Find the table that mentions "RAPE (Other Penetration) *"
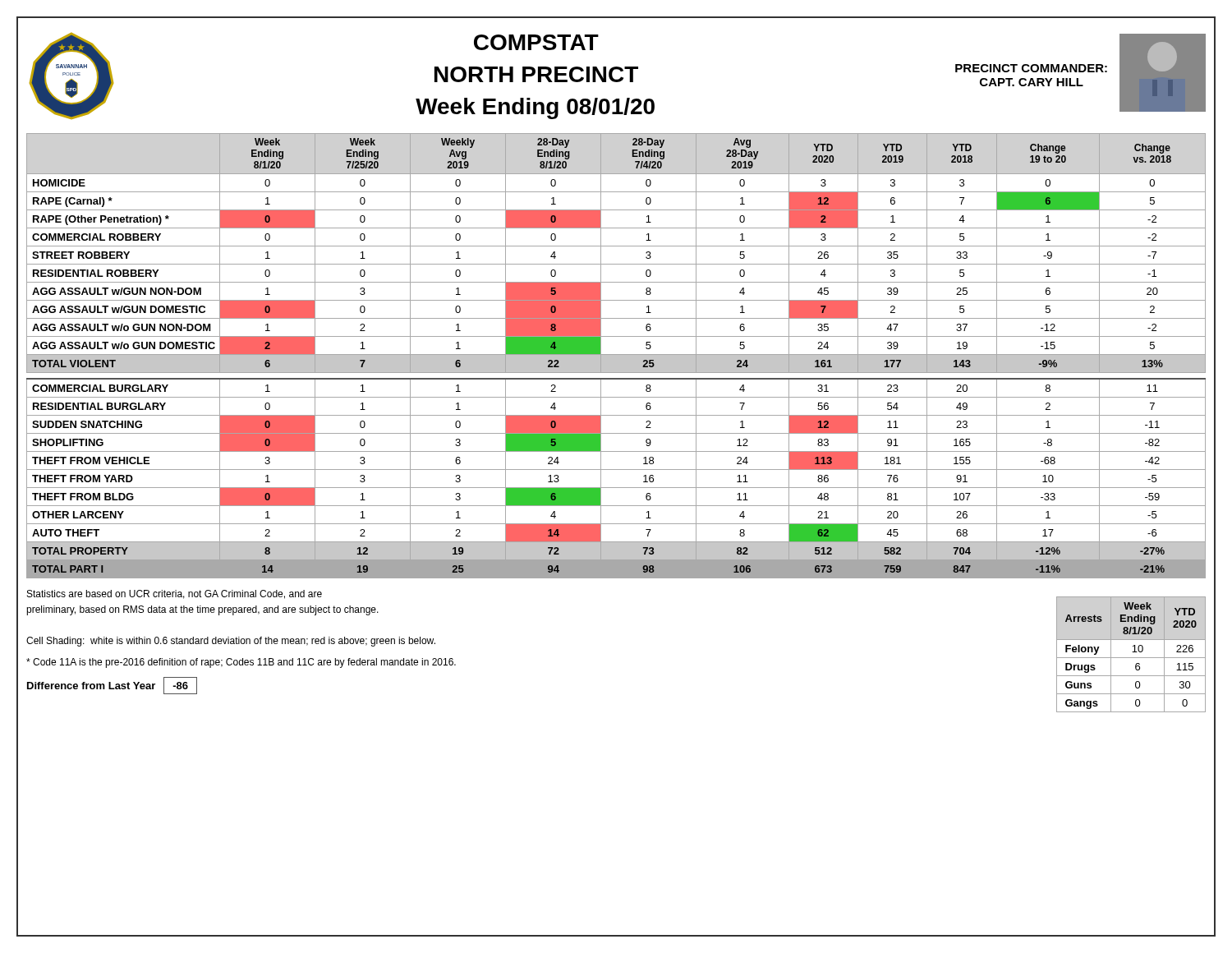Screen dimensions: 953x1232 616,355
